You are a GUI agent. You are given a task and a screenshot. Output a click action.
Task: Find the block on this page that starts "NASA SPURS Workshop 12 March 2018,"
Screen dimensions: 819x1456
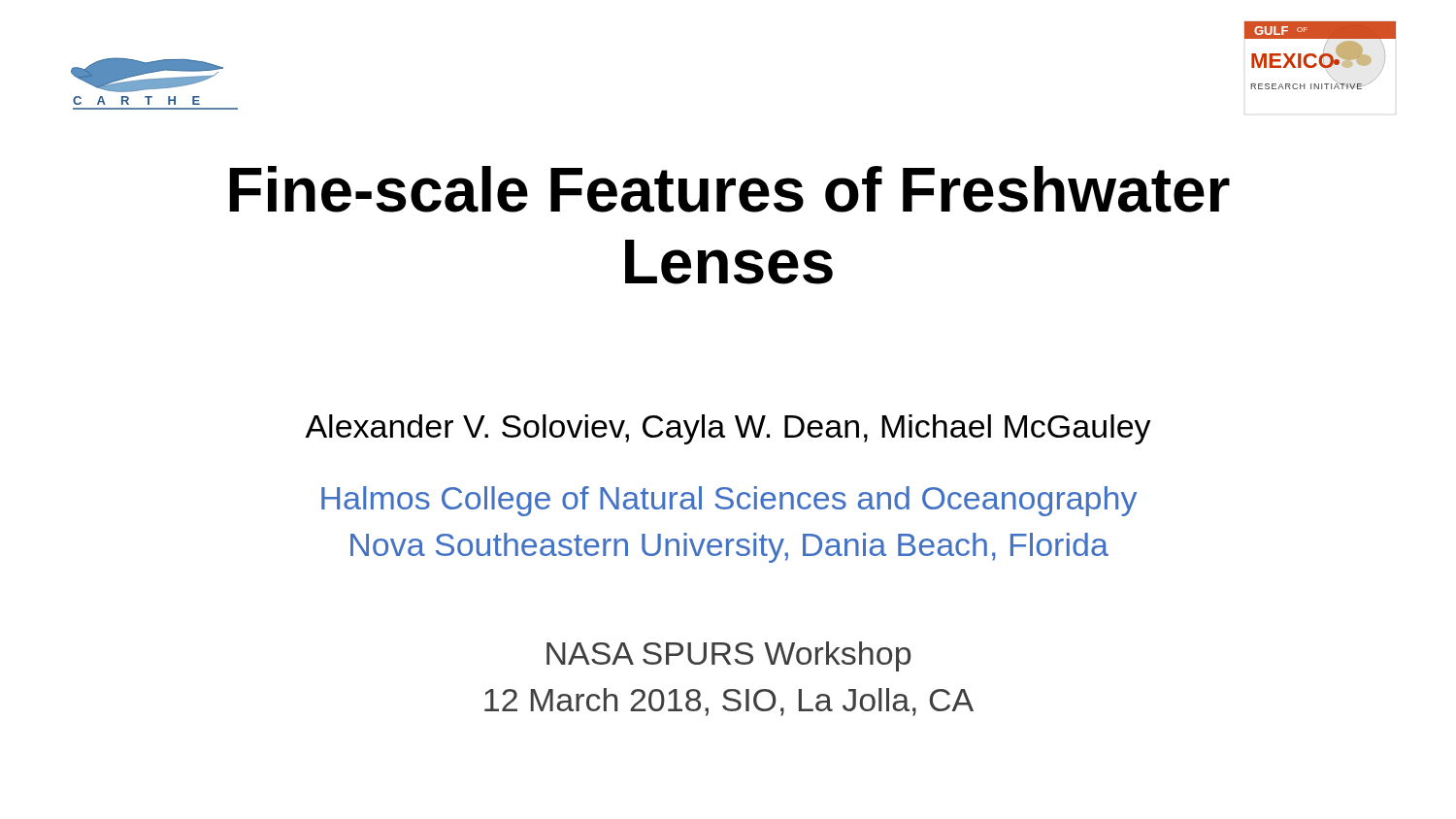coord(728,677)
